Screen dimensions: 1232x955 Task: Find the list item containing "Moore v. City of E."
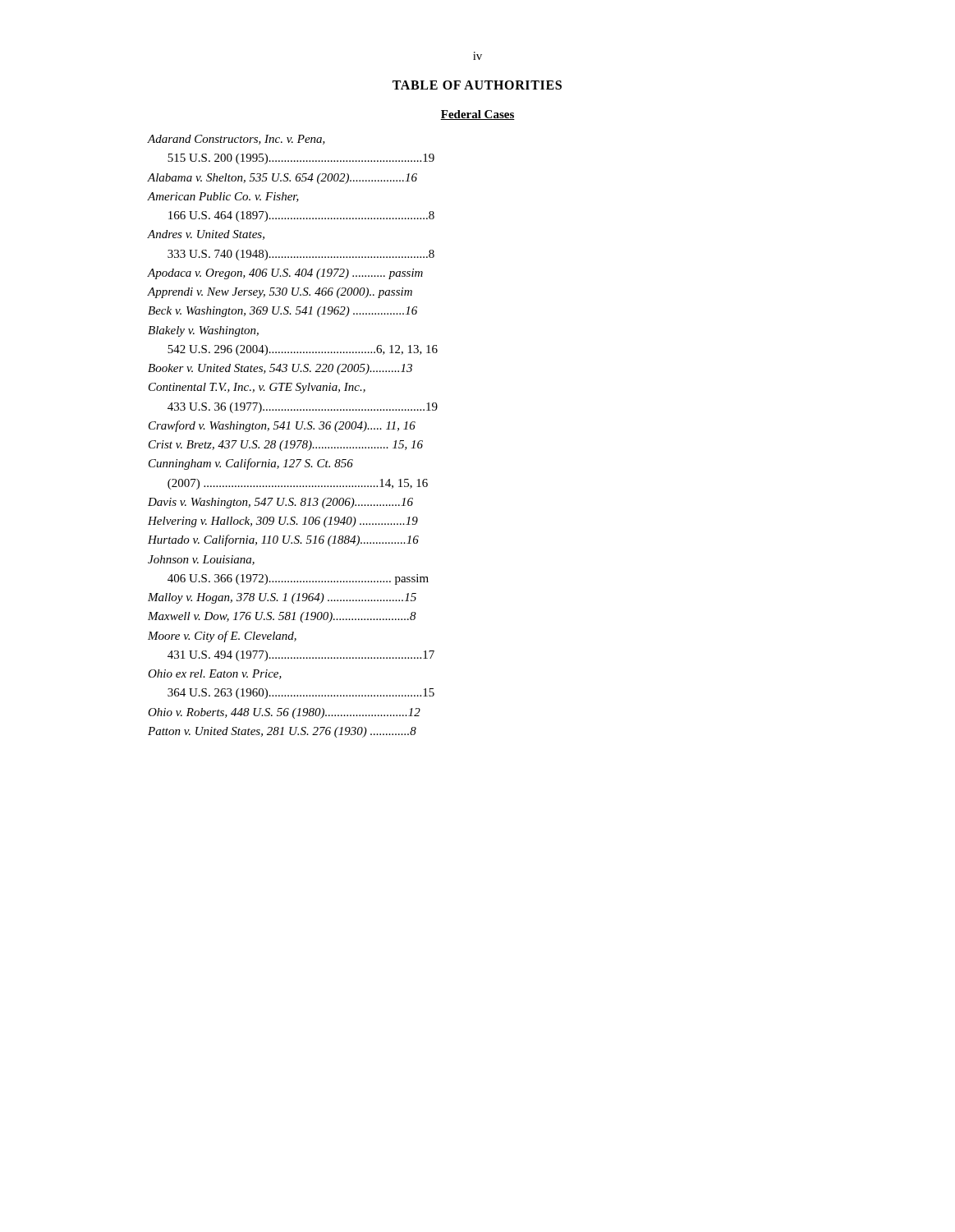click(222, 637)
